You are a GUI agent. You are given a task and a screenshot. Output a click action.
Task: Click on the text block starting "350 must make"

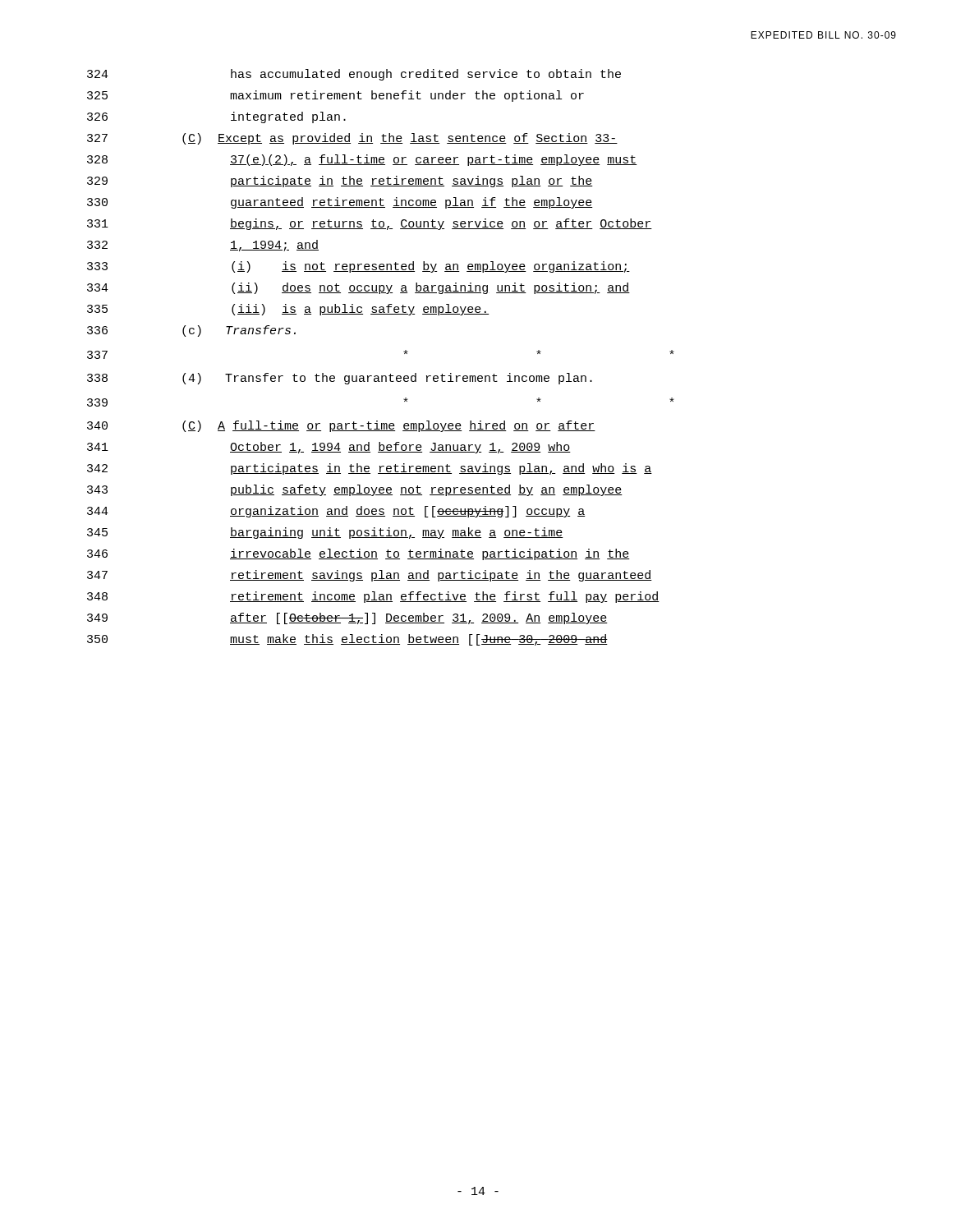(478, 641)
